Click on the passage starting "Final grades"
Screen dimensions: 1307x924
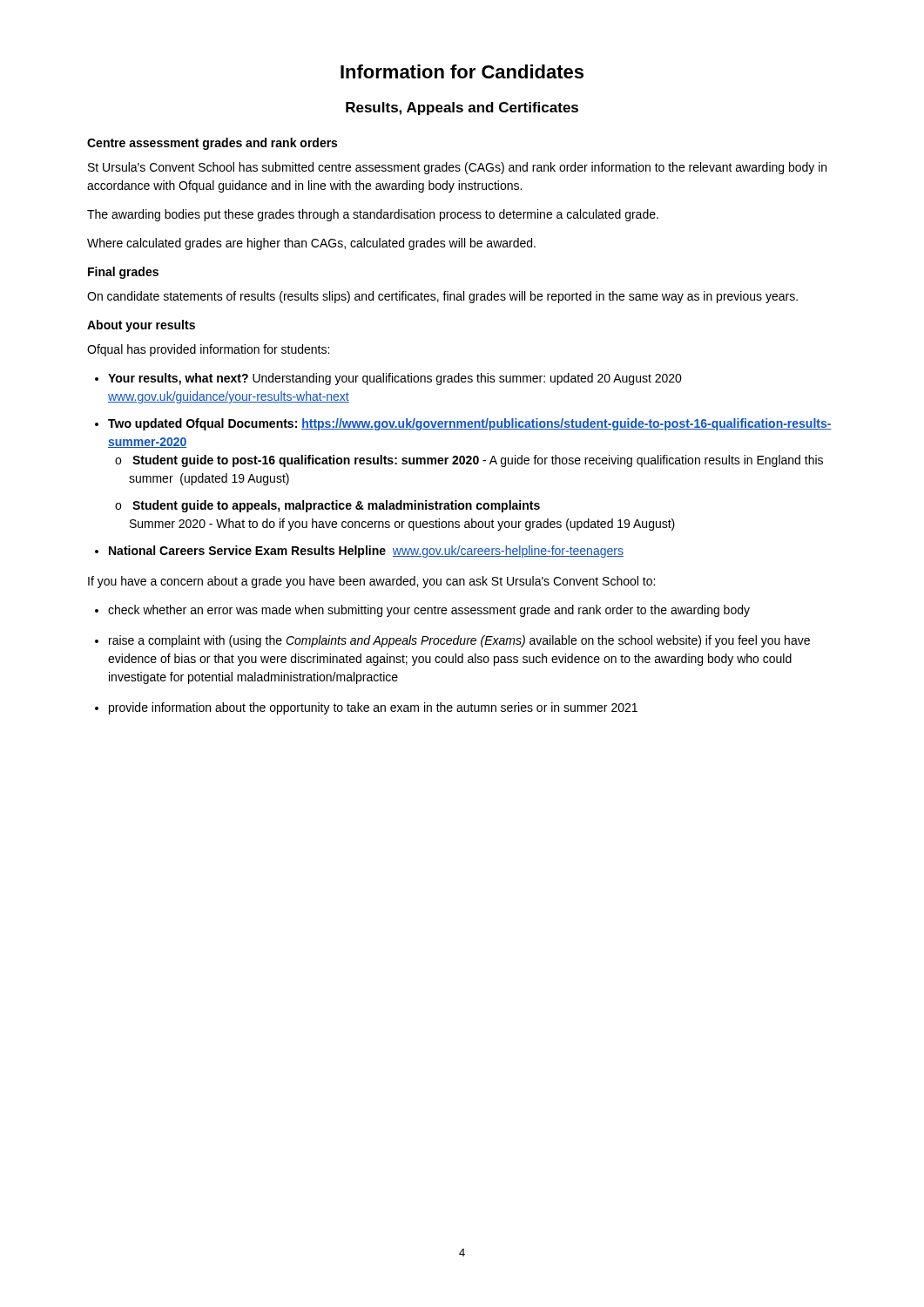click(123, 272)
